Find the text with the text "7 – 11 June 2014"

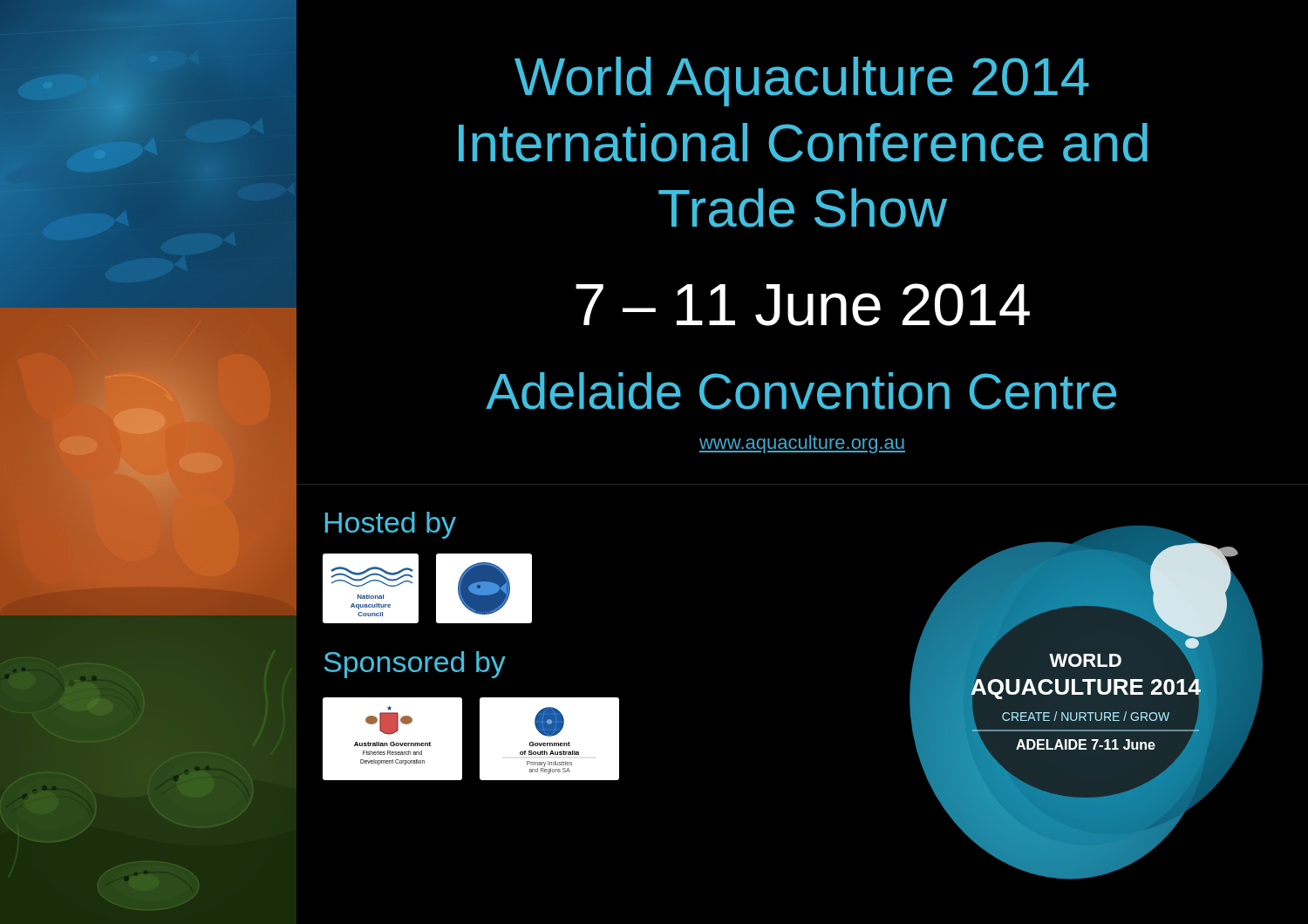[802, 304]
